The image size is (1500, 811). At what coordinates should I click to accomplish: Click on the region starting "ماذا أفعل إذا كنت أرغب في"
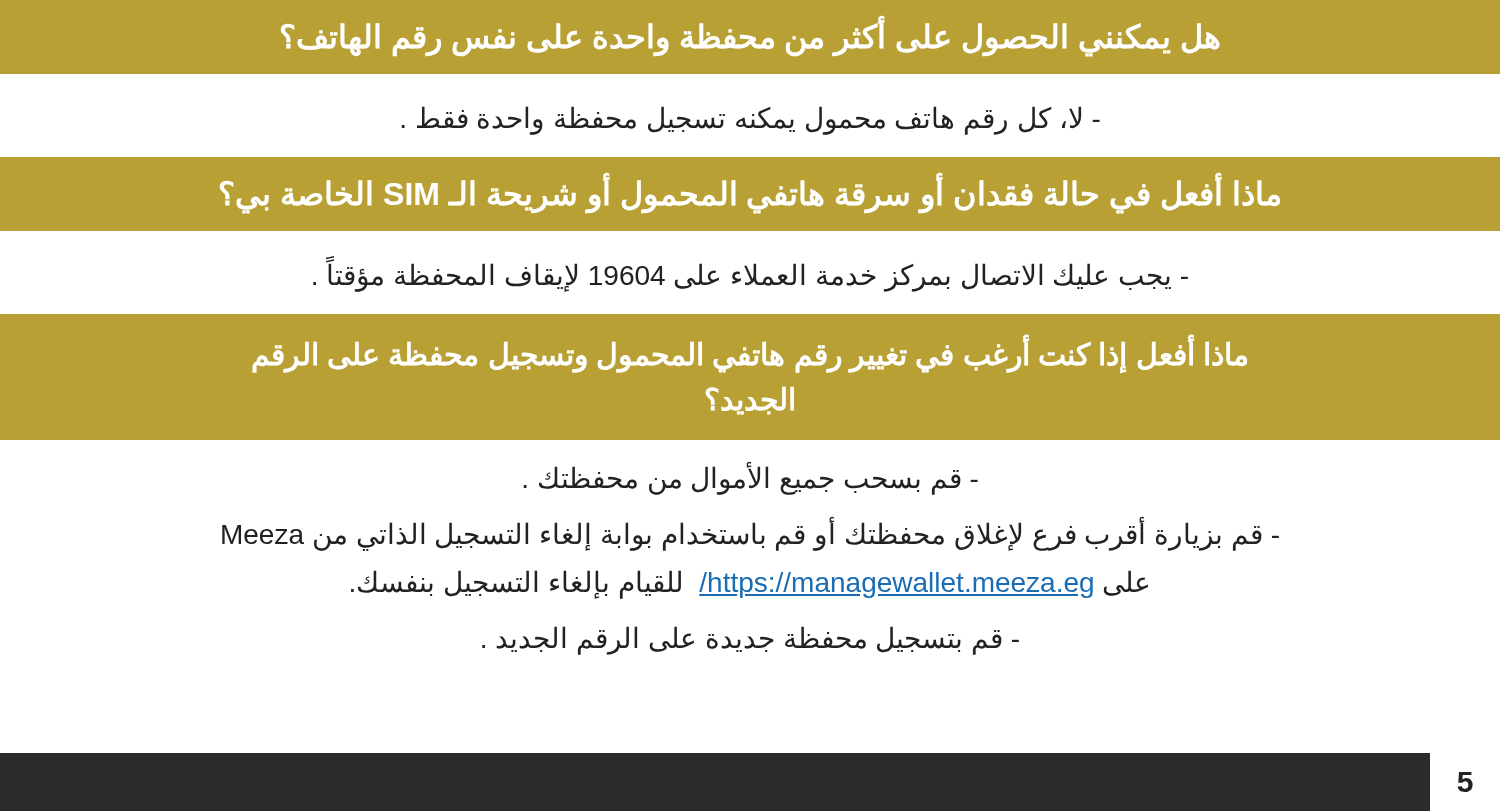click(750, 377)
